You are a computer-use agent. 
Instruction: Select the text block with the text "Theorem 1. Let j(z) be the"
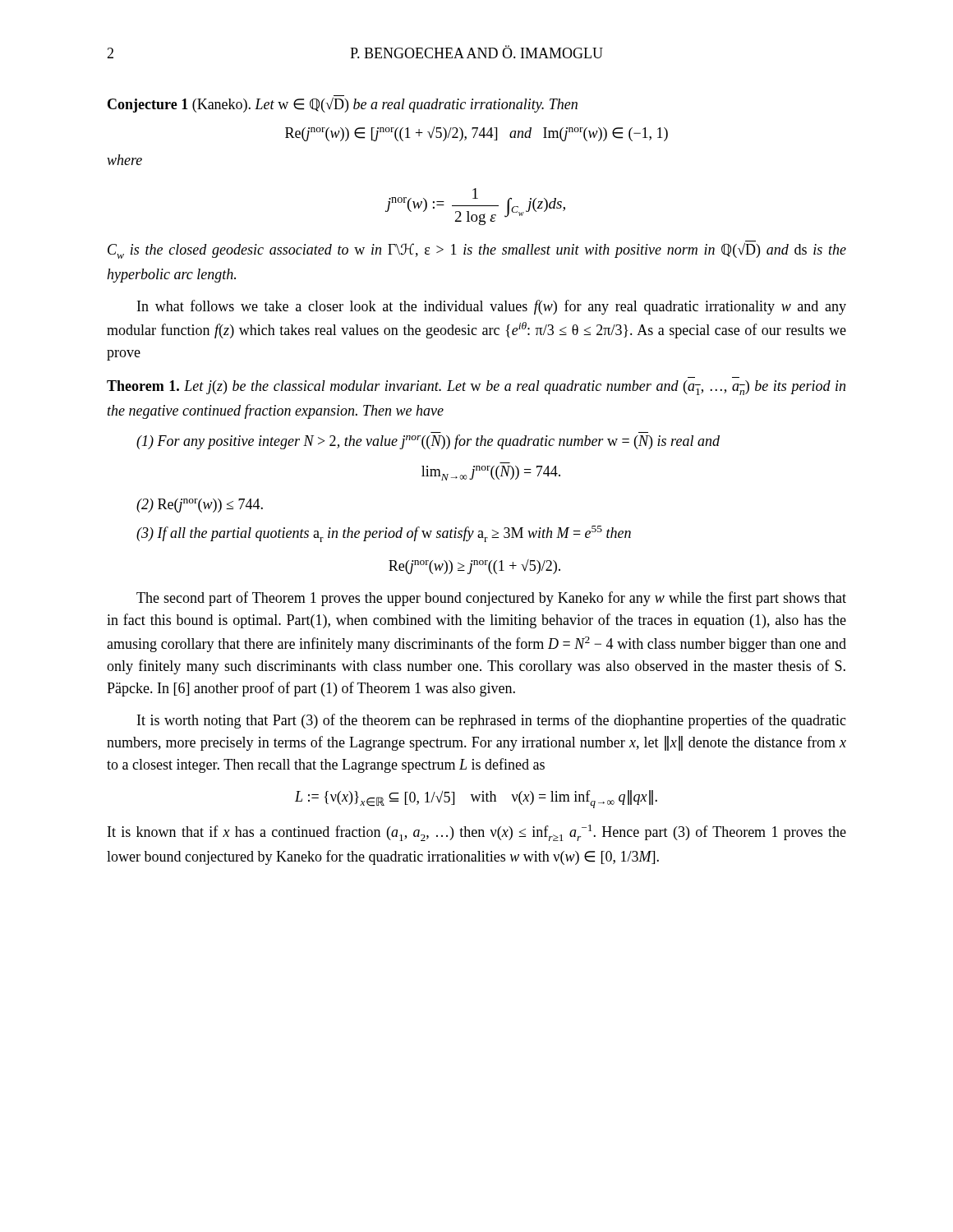476,399
